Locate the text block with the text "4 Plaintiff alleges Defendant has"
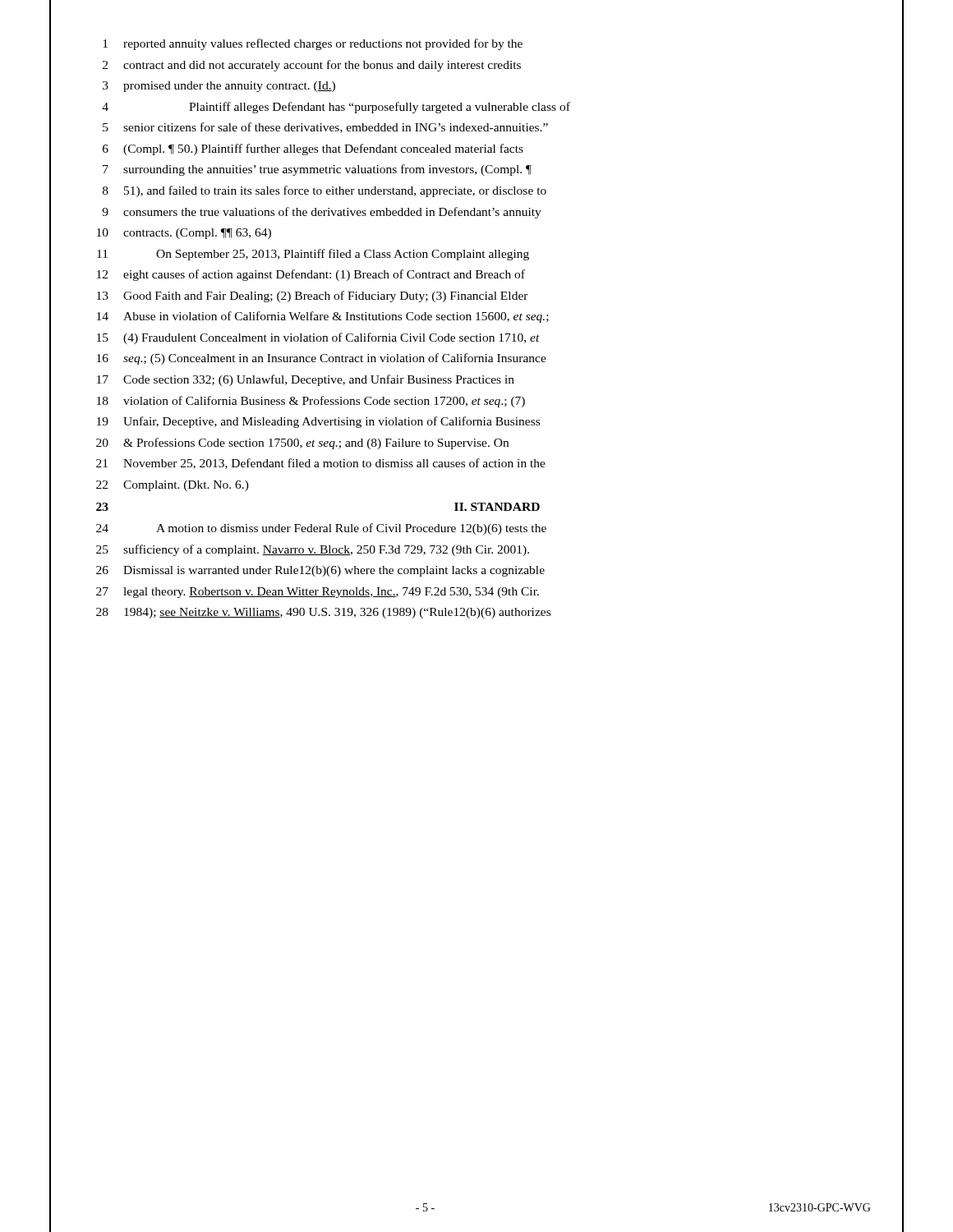The height and width of the screenshot is (1232, 953). click(x=476, y=169)
